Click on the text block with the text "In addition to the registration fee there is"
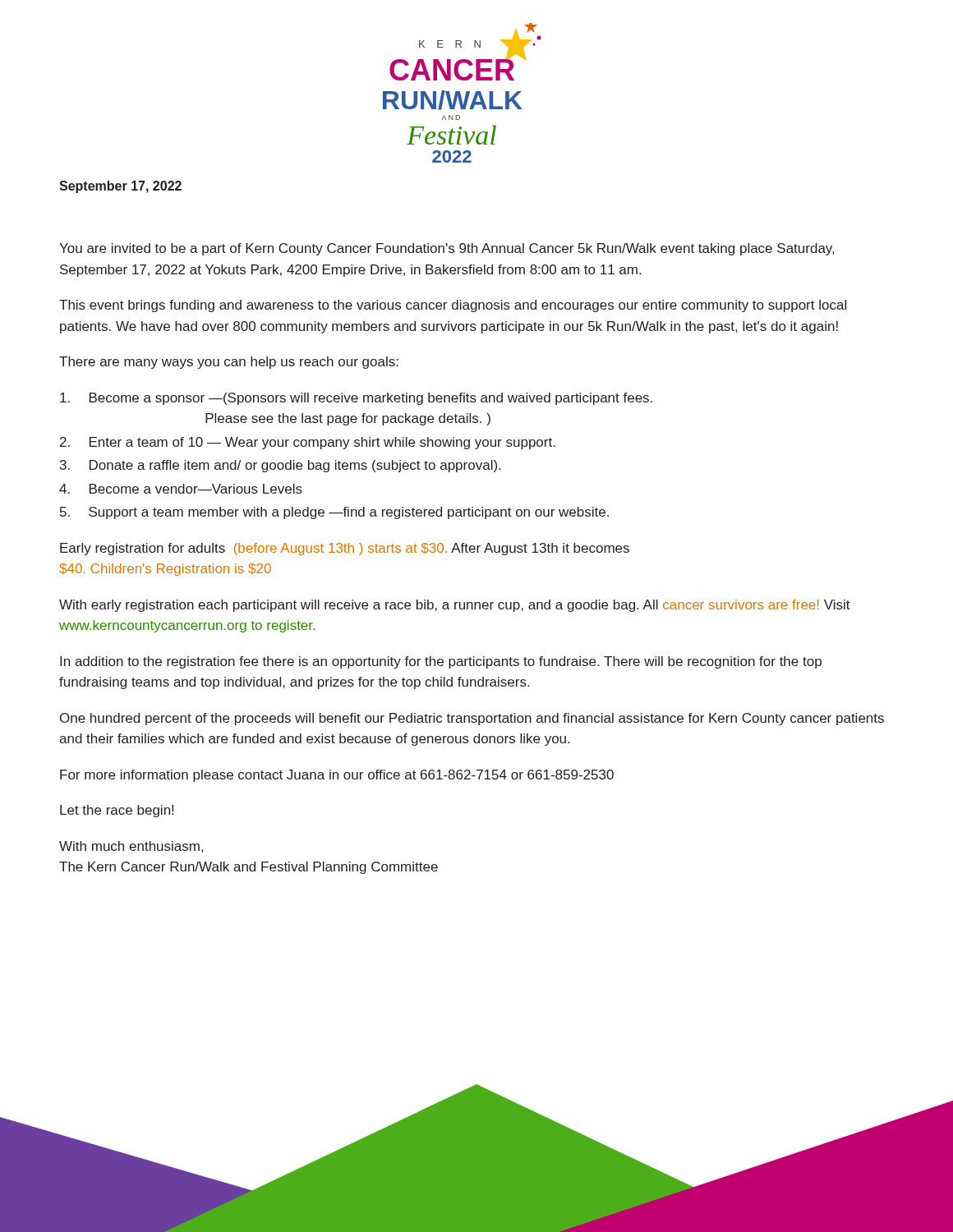This screenshot has height=1232, width=953. [x=476, y=672]
